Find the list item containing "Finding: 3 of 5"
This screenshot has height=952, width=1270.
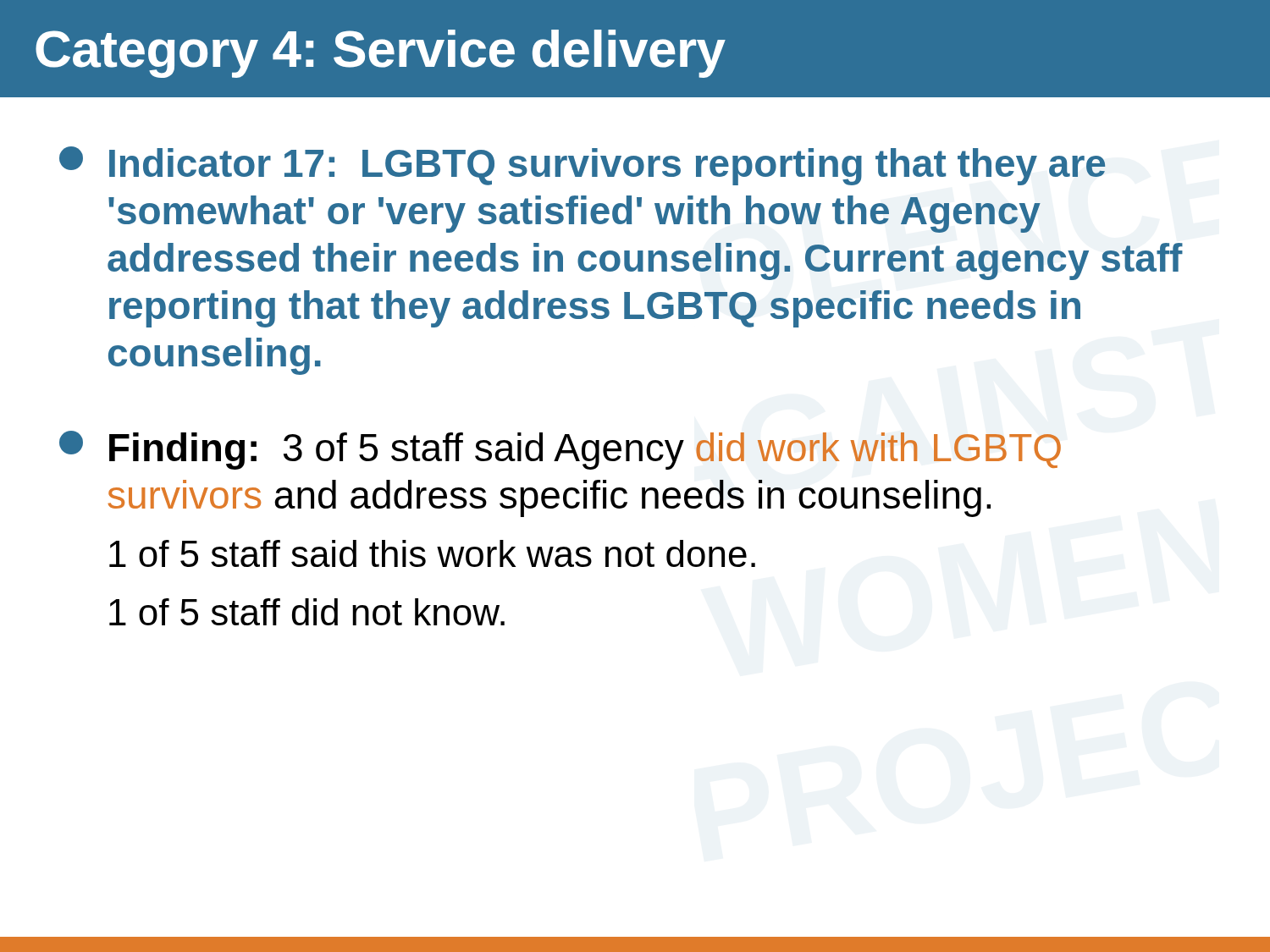coord(635,529)
